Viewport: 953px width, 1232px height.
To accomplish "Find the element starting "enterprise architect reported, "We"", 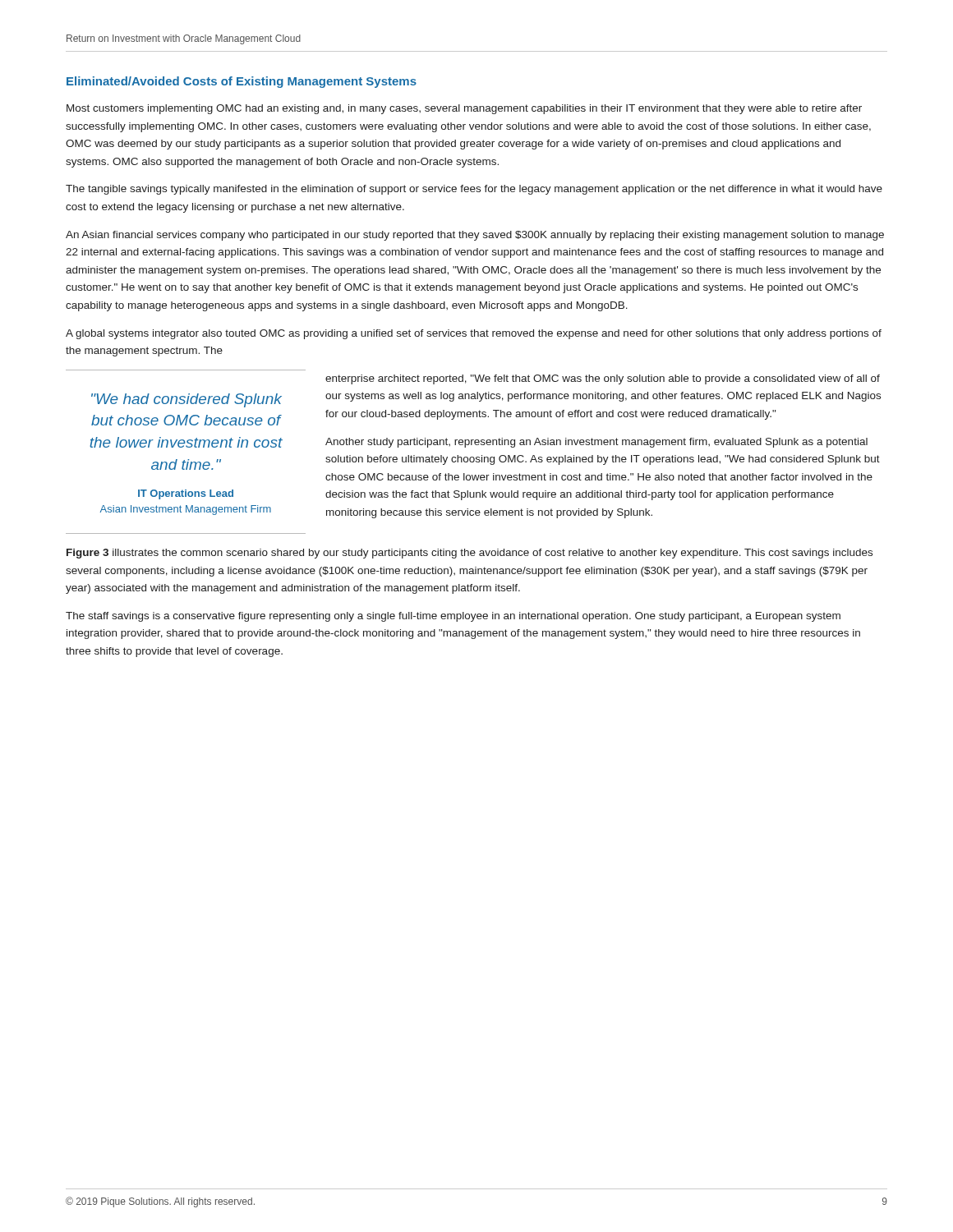I will point(603,396).
